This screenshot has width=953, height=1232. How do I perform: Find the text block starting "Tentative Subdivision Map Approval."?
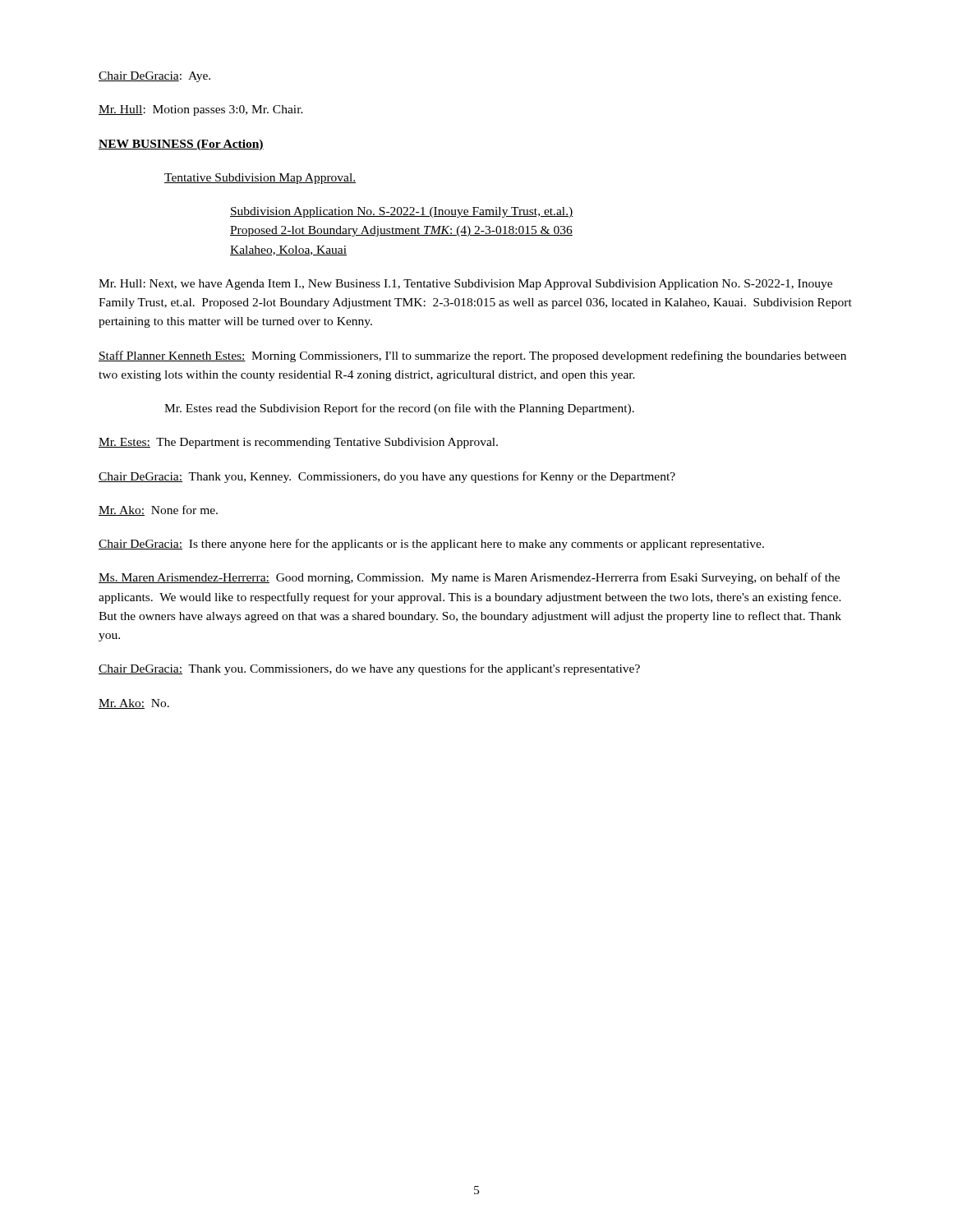coord(260,177)
